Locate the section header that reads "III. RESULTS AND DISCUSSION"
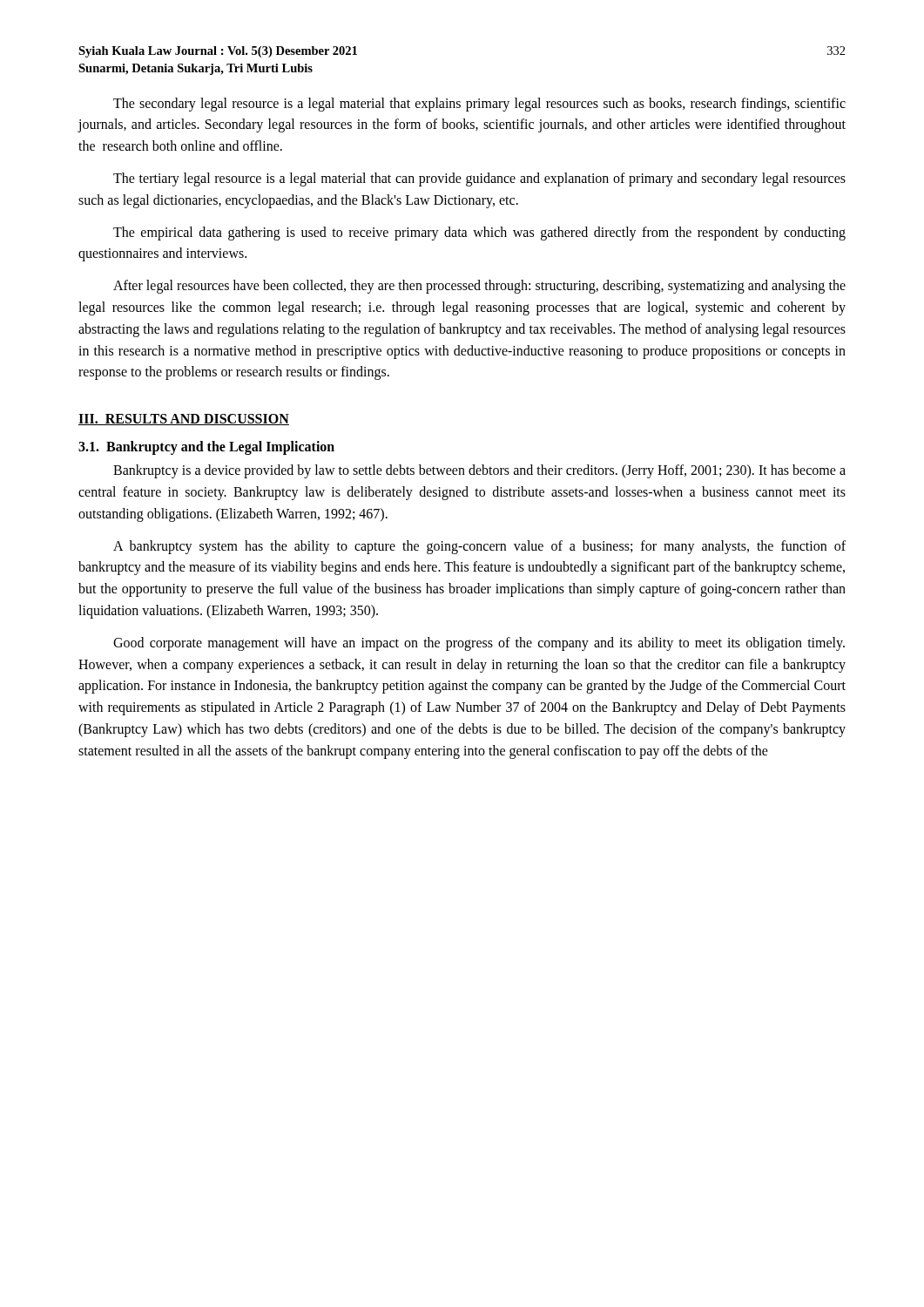Screen dimensions: 1307x924 pyautogui.click(x=184, y=419)
